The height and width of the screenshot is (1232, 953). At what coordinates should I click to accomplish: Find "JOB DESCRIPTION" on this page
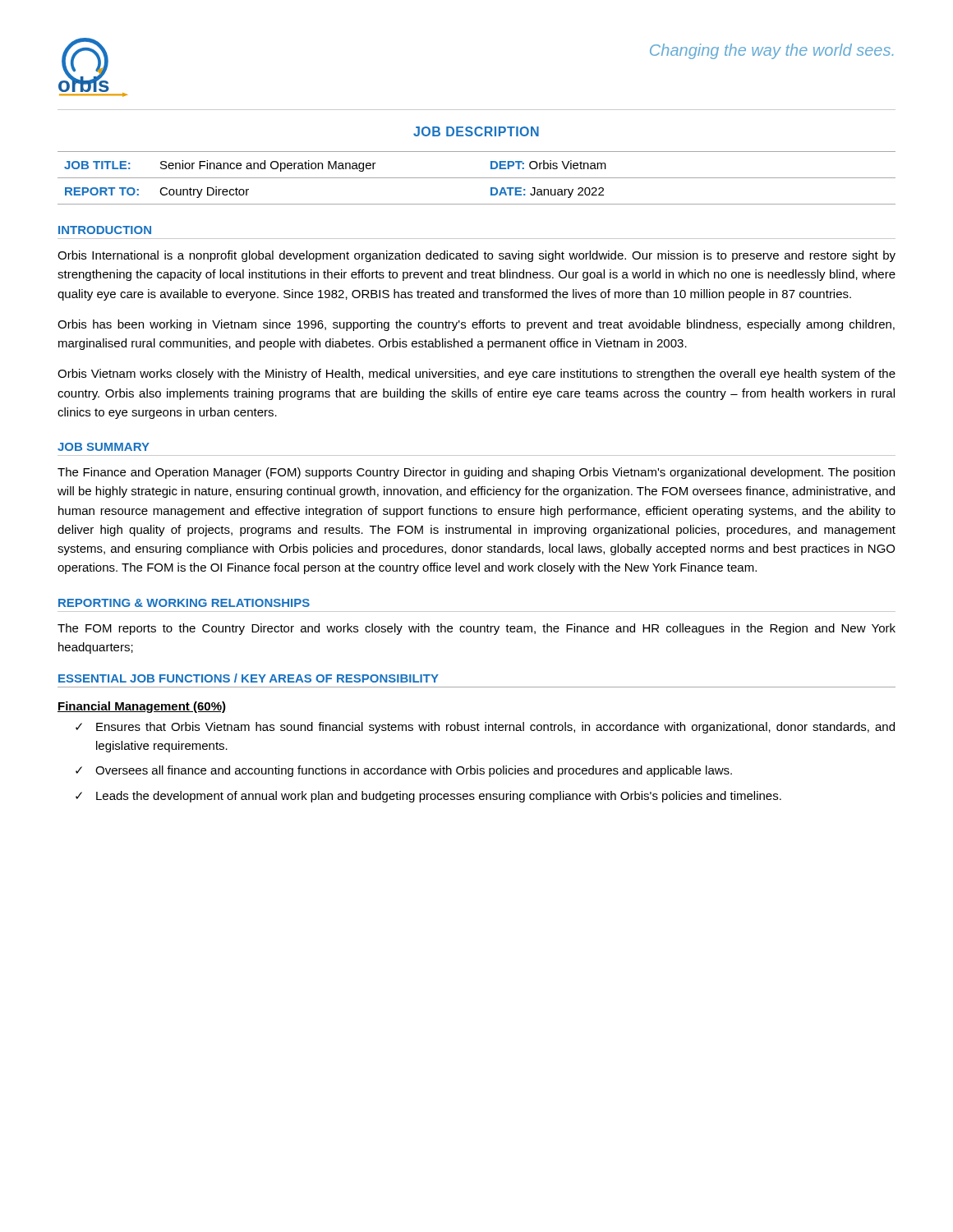[x=476, y=132]
